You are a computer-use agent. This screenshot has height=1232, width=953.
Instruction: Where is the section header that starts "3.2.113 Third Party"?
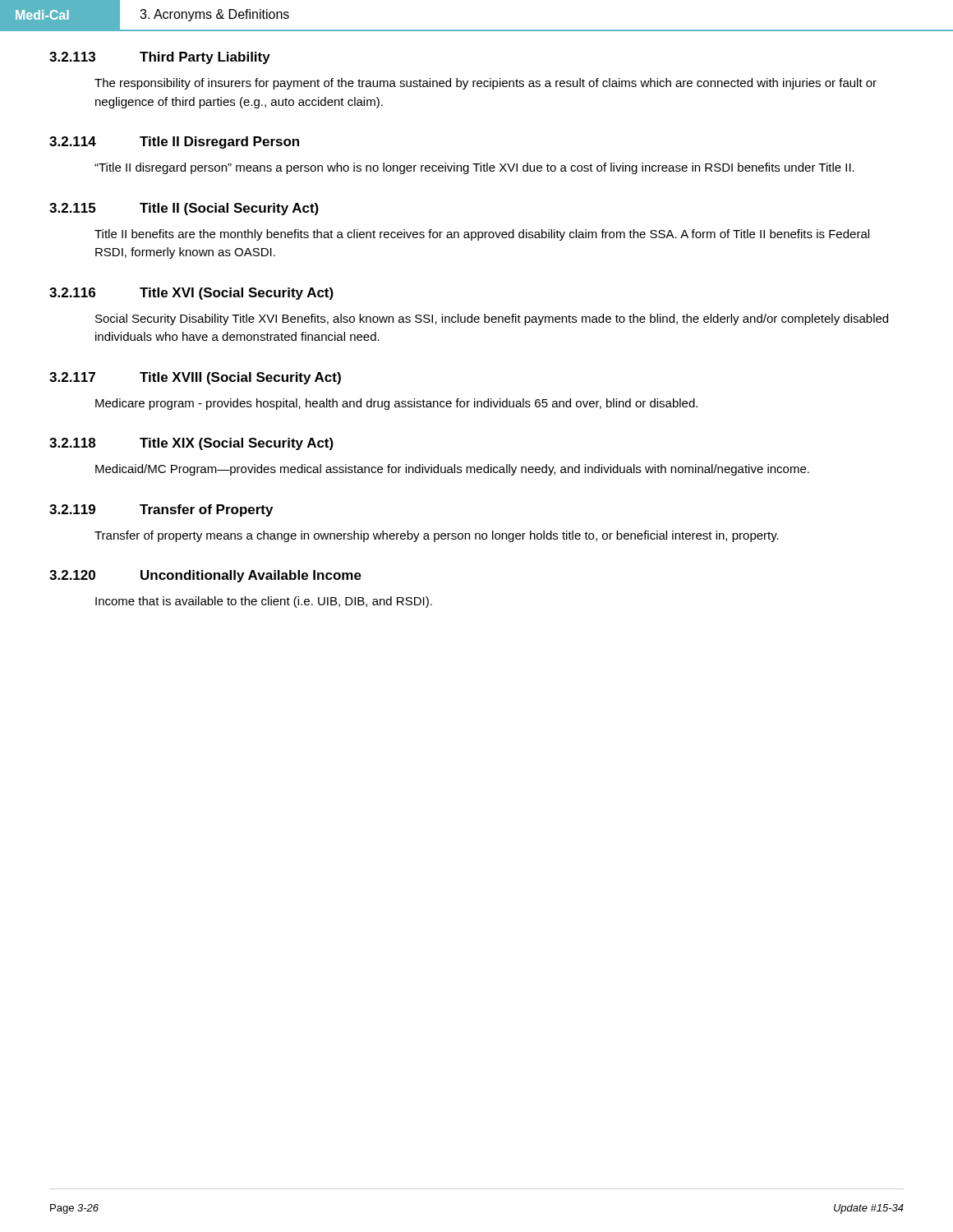click(160, 58)
